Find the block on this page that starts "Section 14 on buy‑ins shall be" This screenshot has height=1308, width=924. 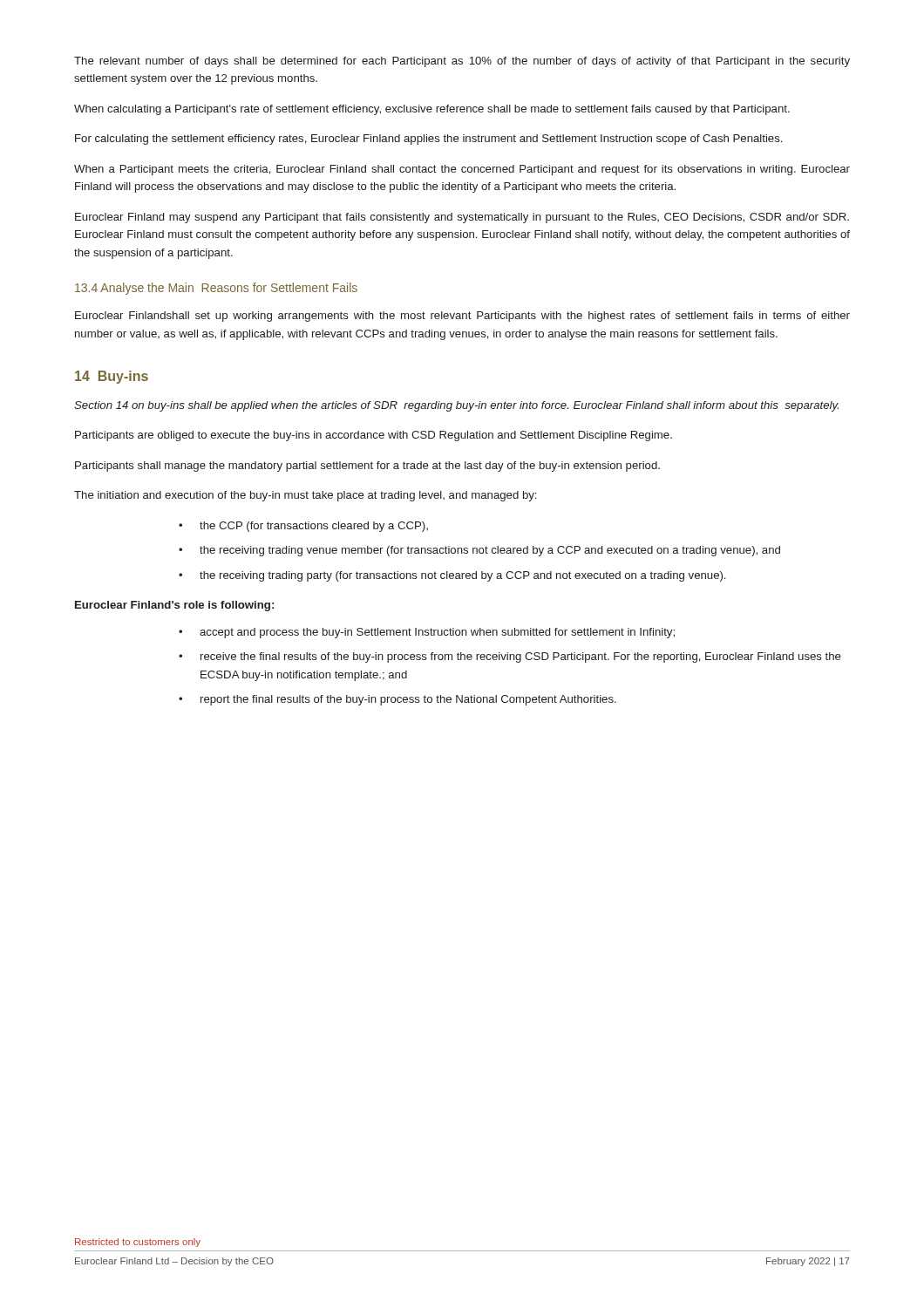click(457, 405)
